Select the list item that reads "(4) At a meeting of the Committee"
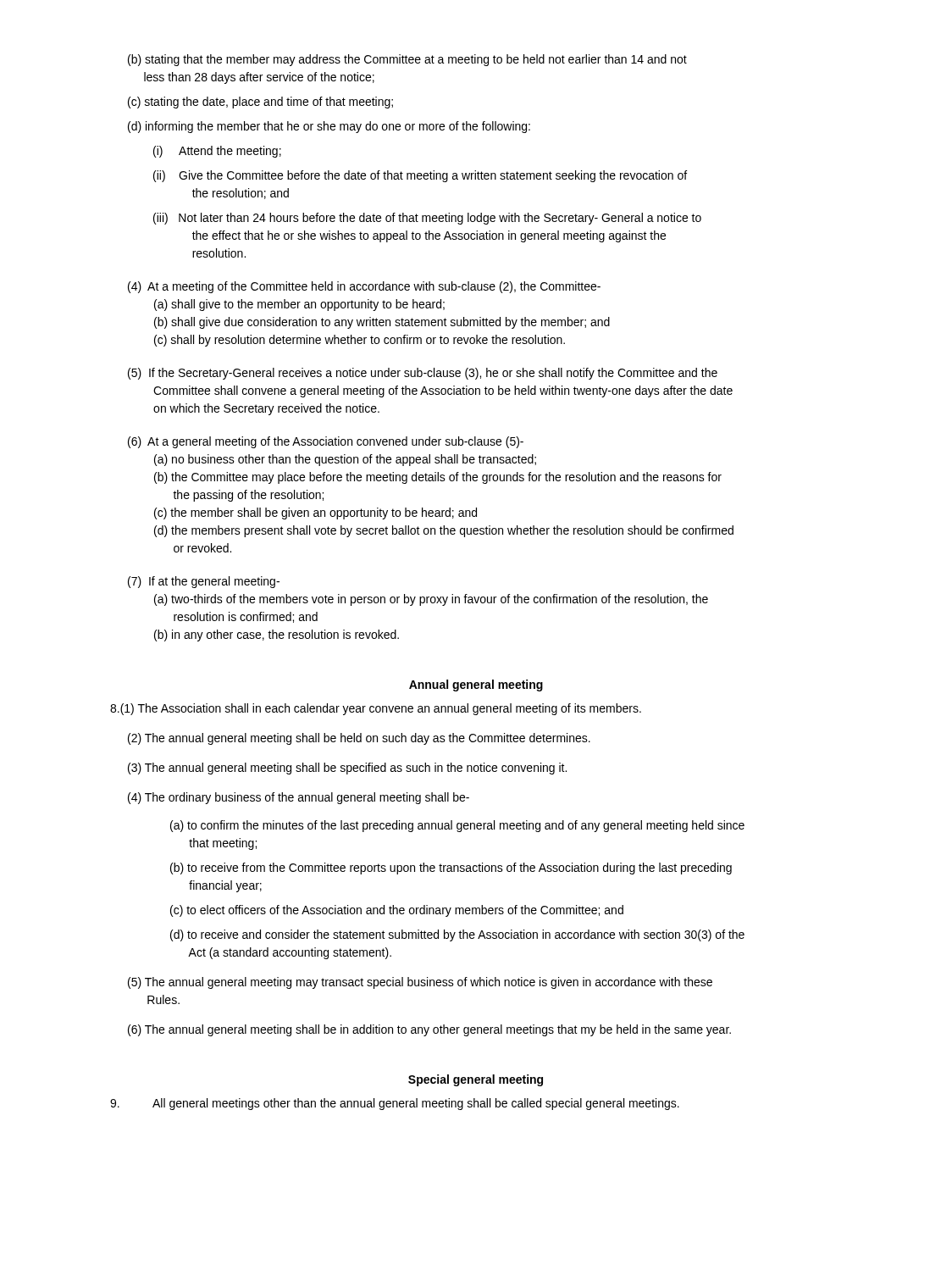952x1271 pixels. [x=369, y=313]
